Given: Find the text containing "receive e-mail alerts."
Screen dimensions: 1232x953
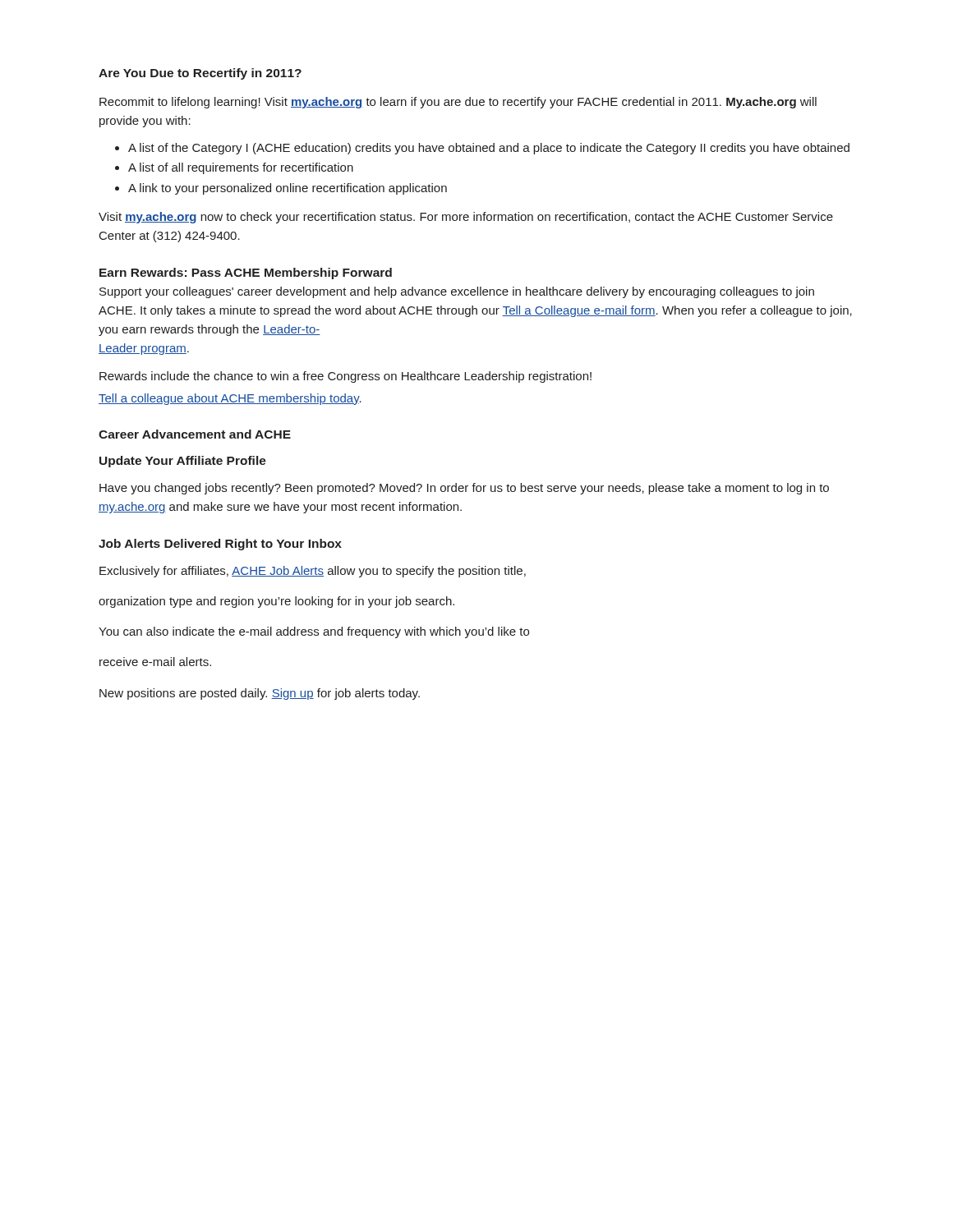Looking at the screenshot, I should click(x=155, y=662).
